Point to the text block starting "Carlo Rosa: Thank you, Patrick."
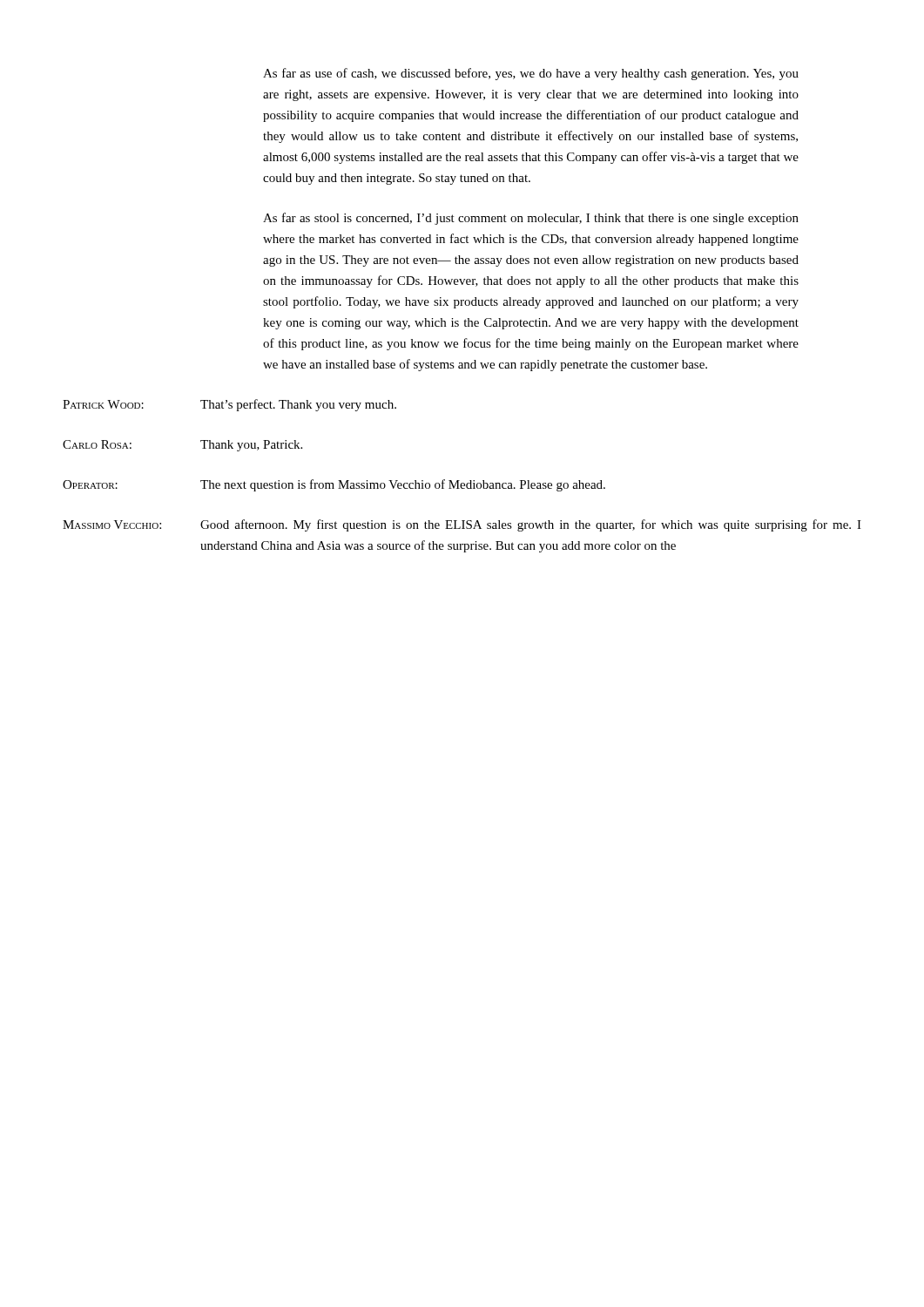Image resolution: width=924 pixels, height=1307 pixels. click(86, 446)
